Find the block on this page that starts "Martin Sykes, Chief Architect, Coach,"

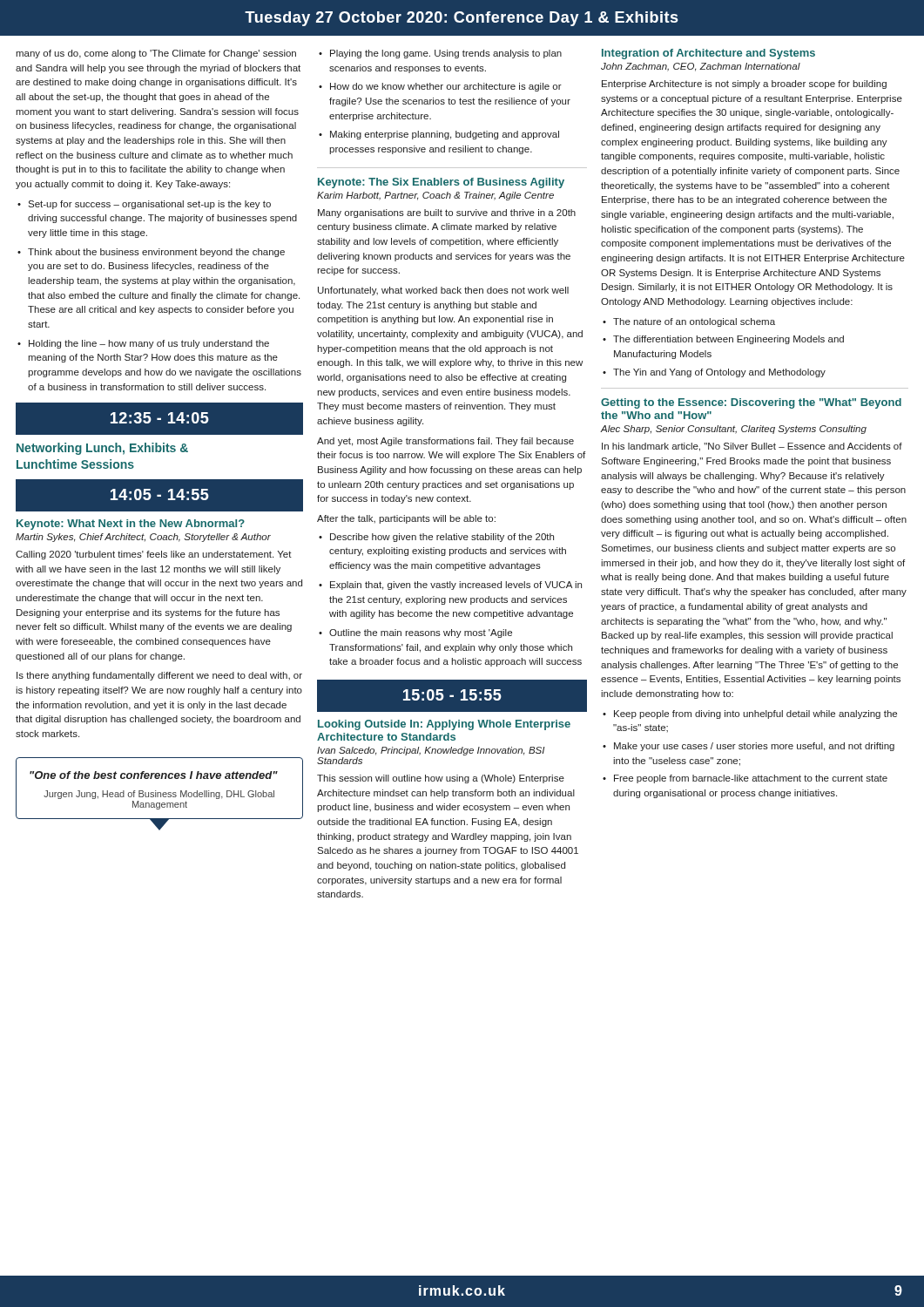click(143, 537)
